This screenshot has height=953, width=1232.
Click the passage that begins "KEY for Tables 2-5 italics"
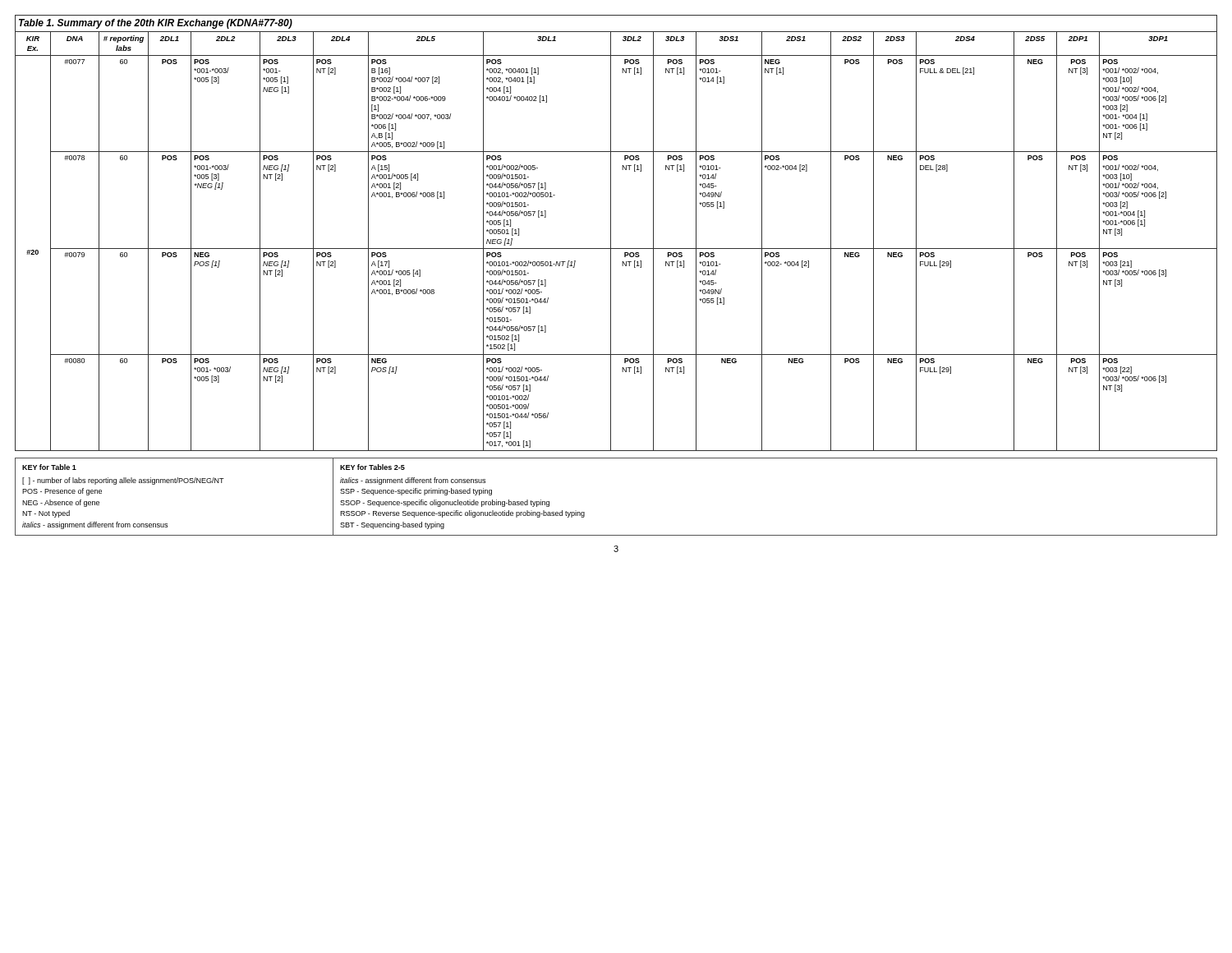point(372,467)
